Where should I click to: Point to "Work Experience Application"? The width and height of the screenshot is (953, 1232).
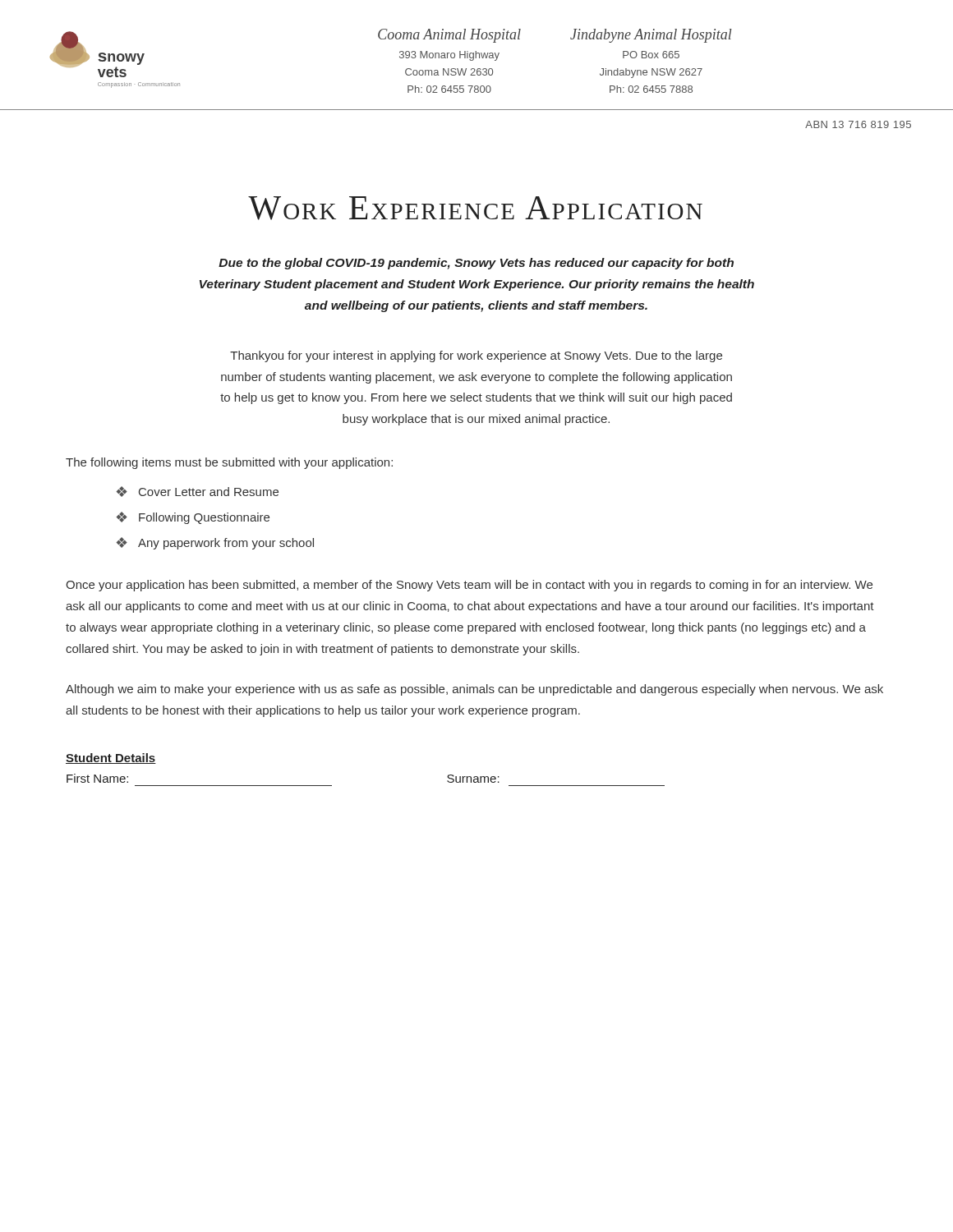pyautogui.click(x=476, y=208)
